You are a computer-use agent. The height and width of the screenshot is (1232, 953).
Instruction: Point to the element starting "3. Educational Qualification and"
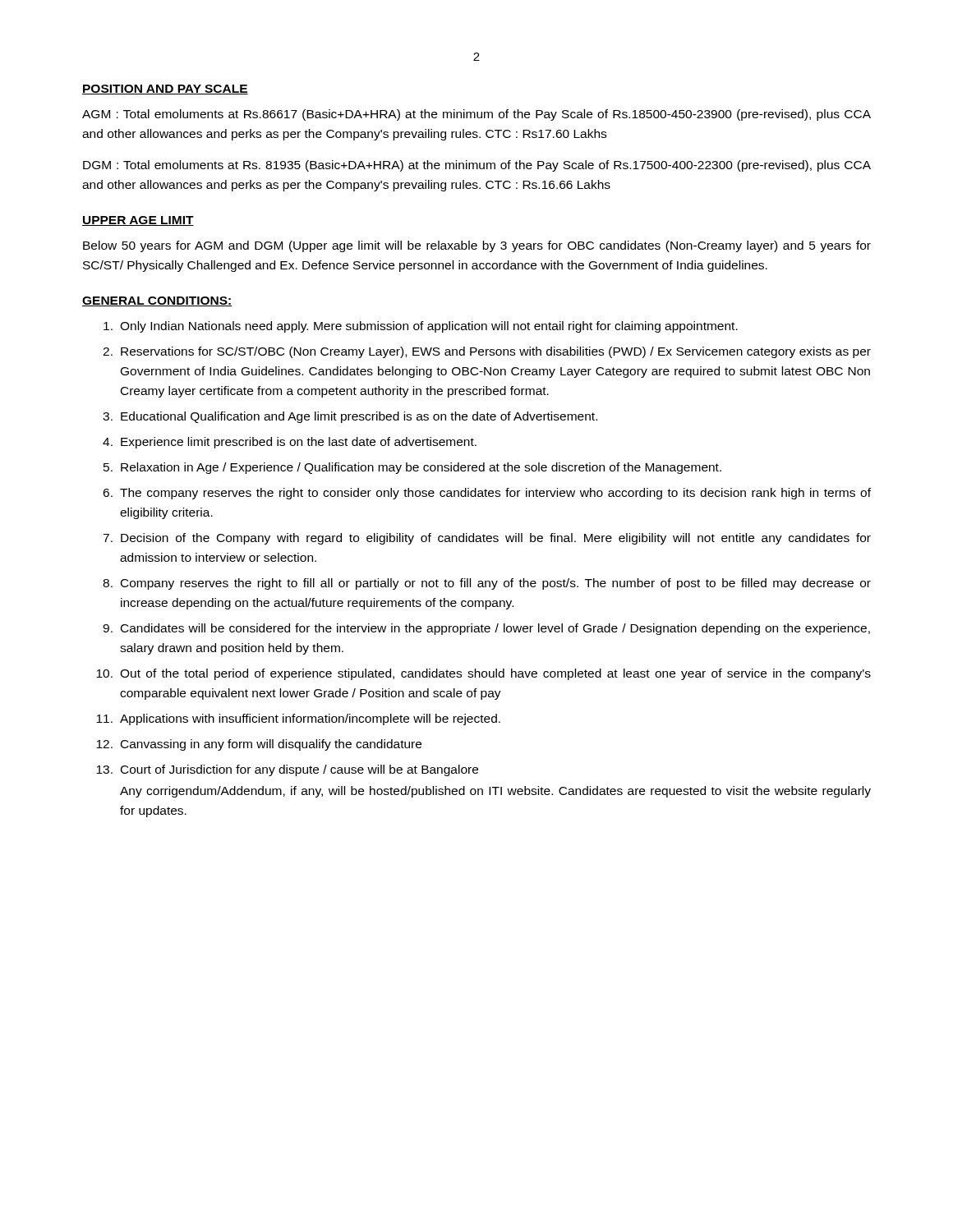pos(476,417)
